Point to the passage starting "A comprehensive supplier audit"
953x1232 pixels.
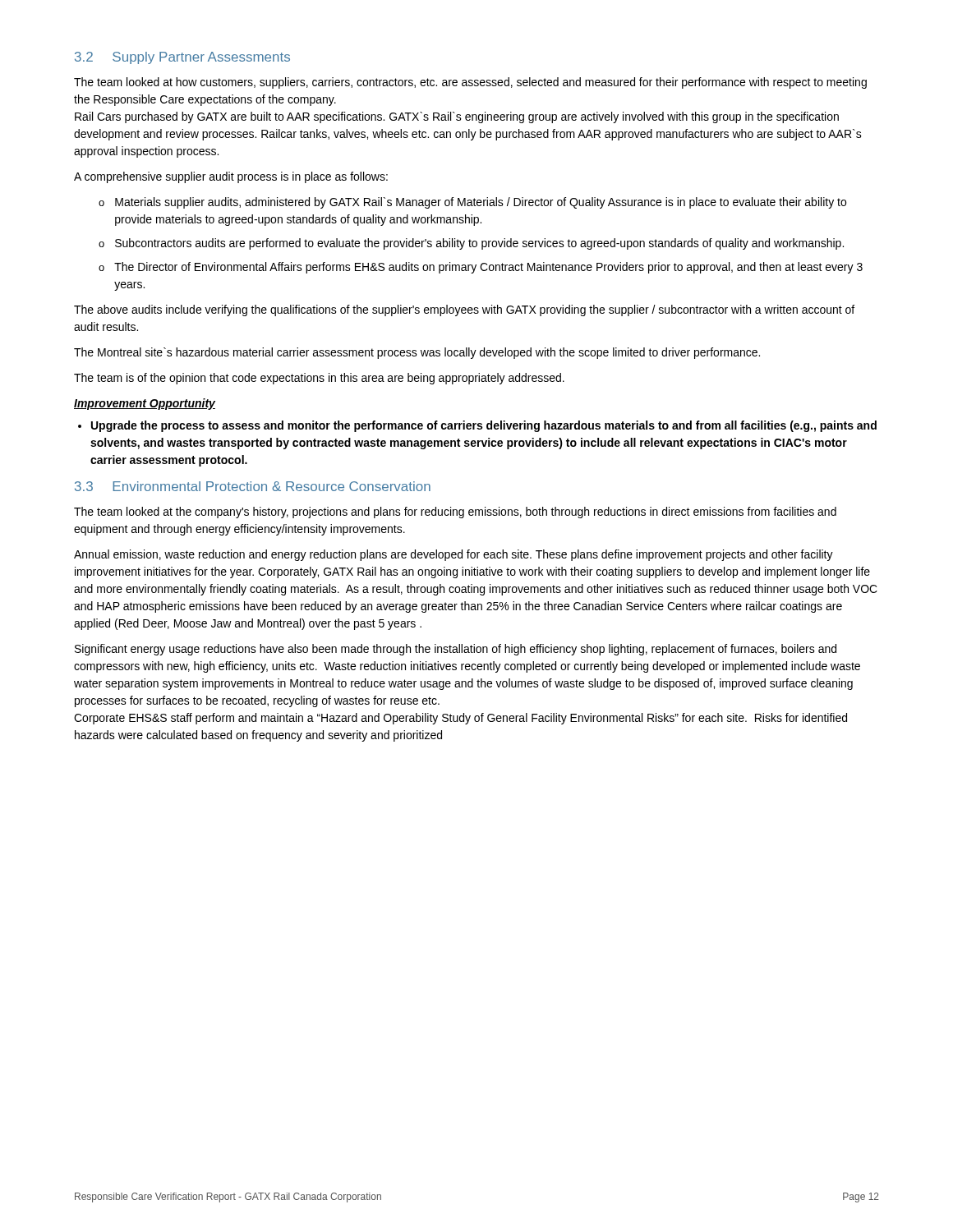231,177
